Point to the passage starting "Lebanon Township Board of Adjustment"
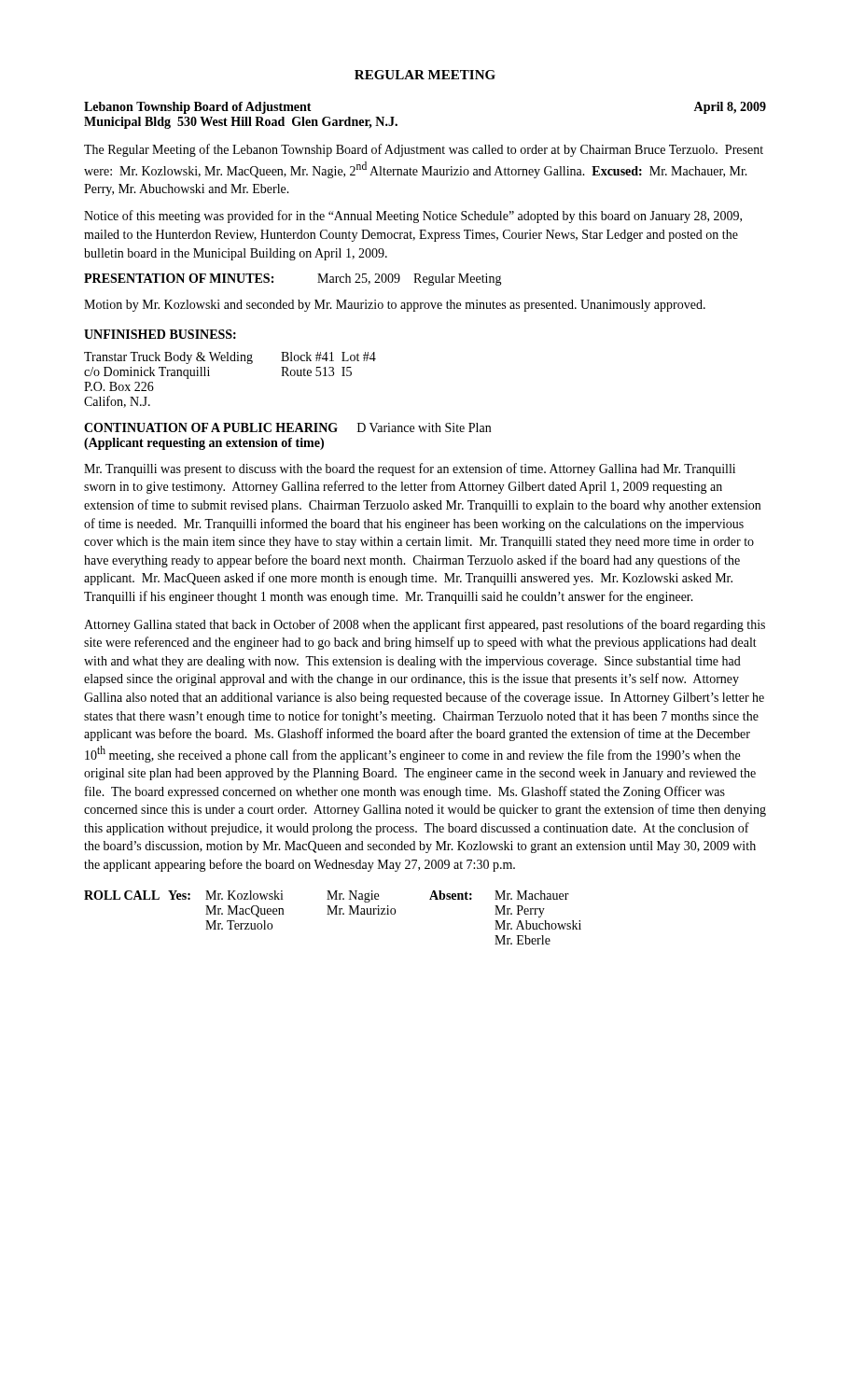 tap(211, 108)
